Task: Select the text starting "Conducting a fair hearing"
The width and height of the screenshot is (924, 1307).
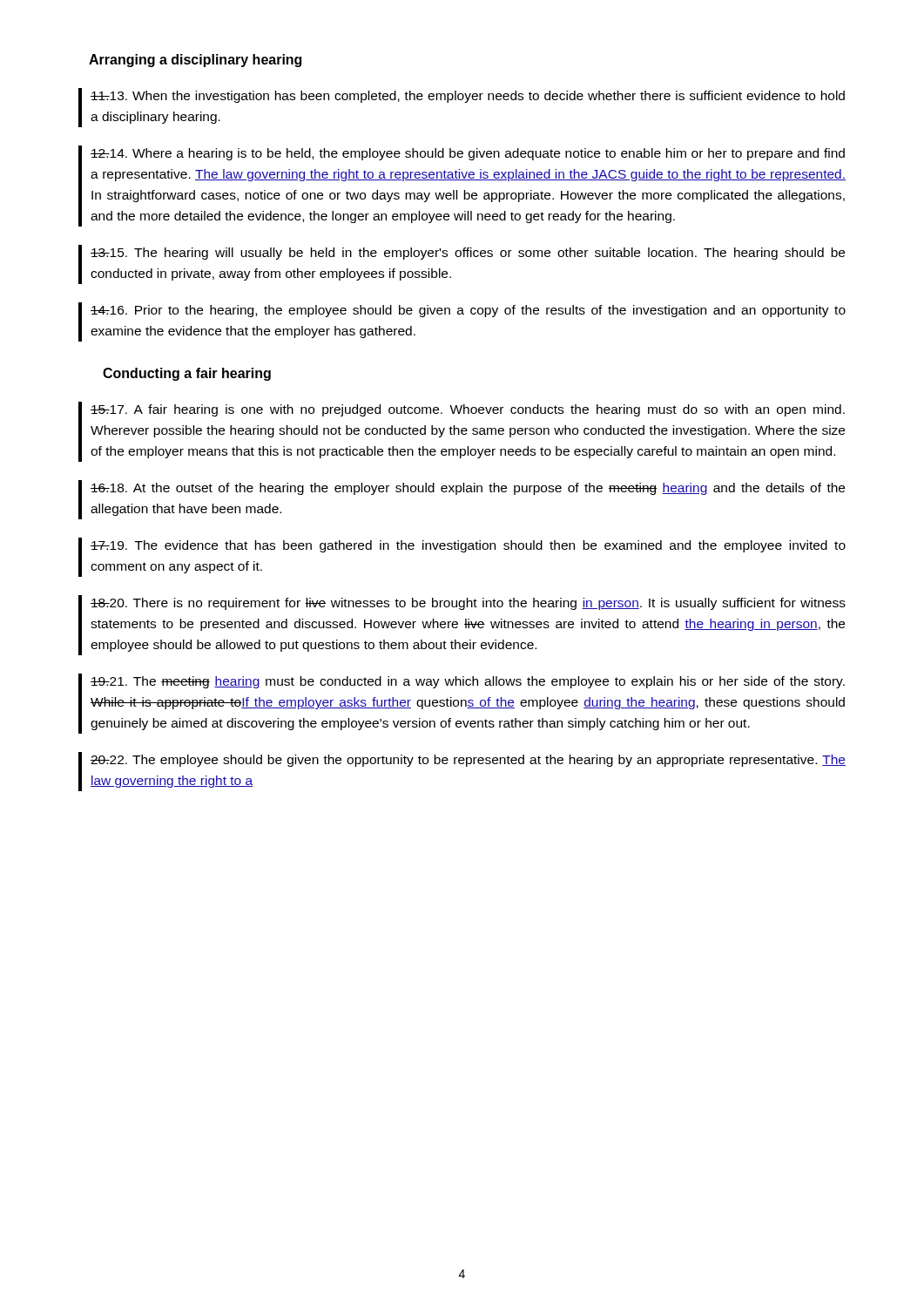Action: click(x=187, y=373)
